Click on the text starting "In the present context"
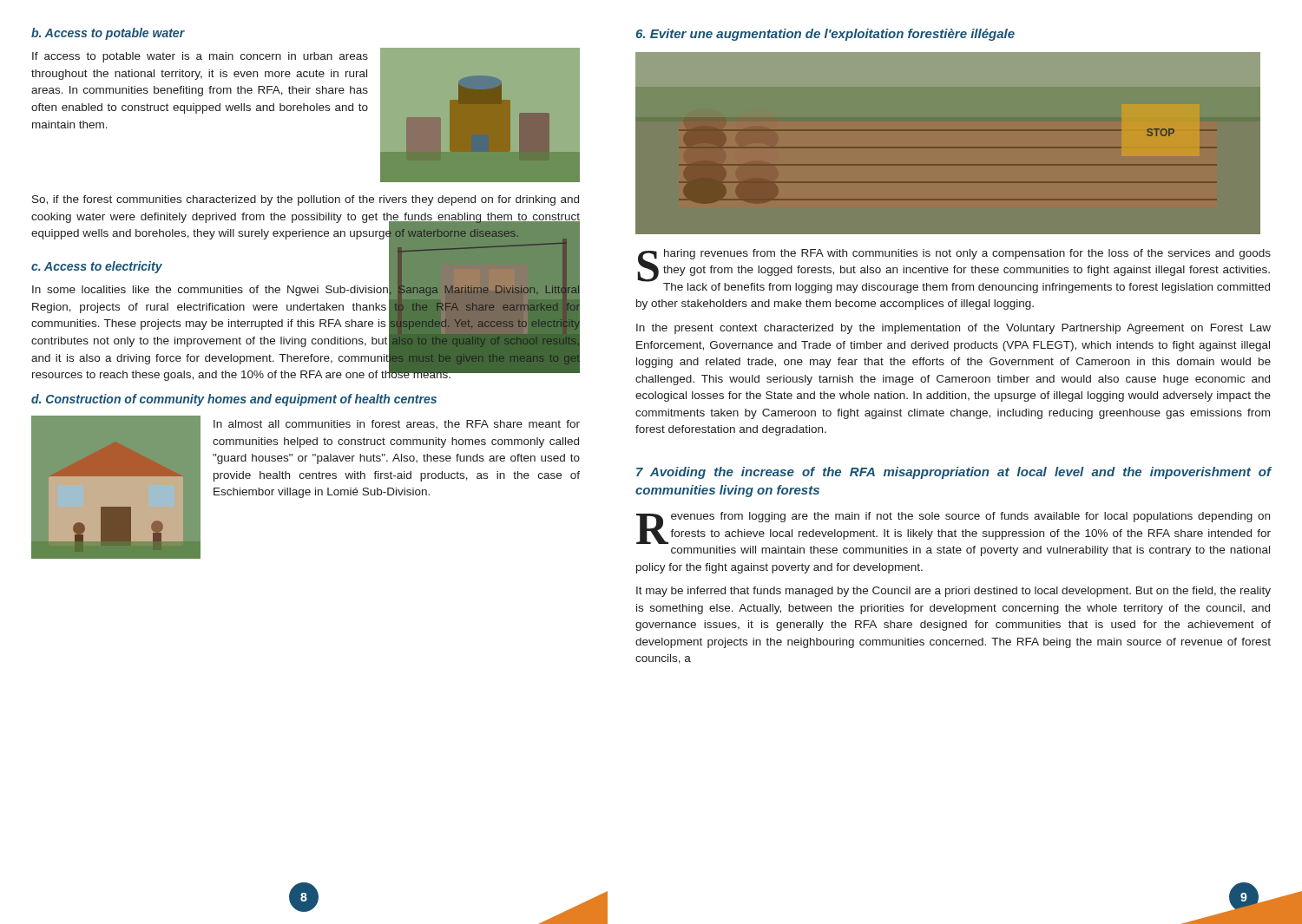 953,379
